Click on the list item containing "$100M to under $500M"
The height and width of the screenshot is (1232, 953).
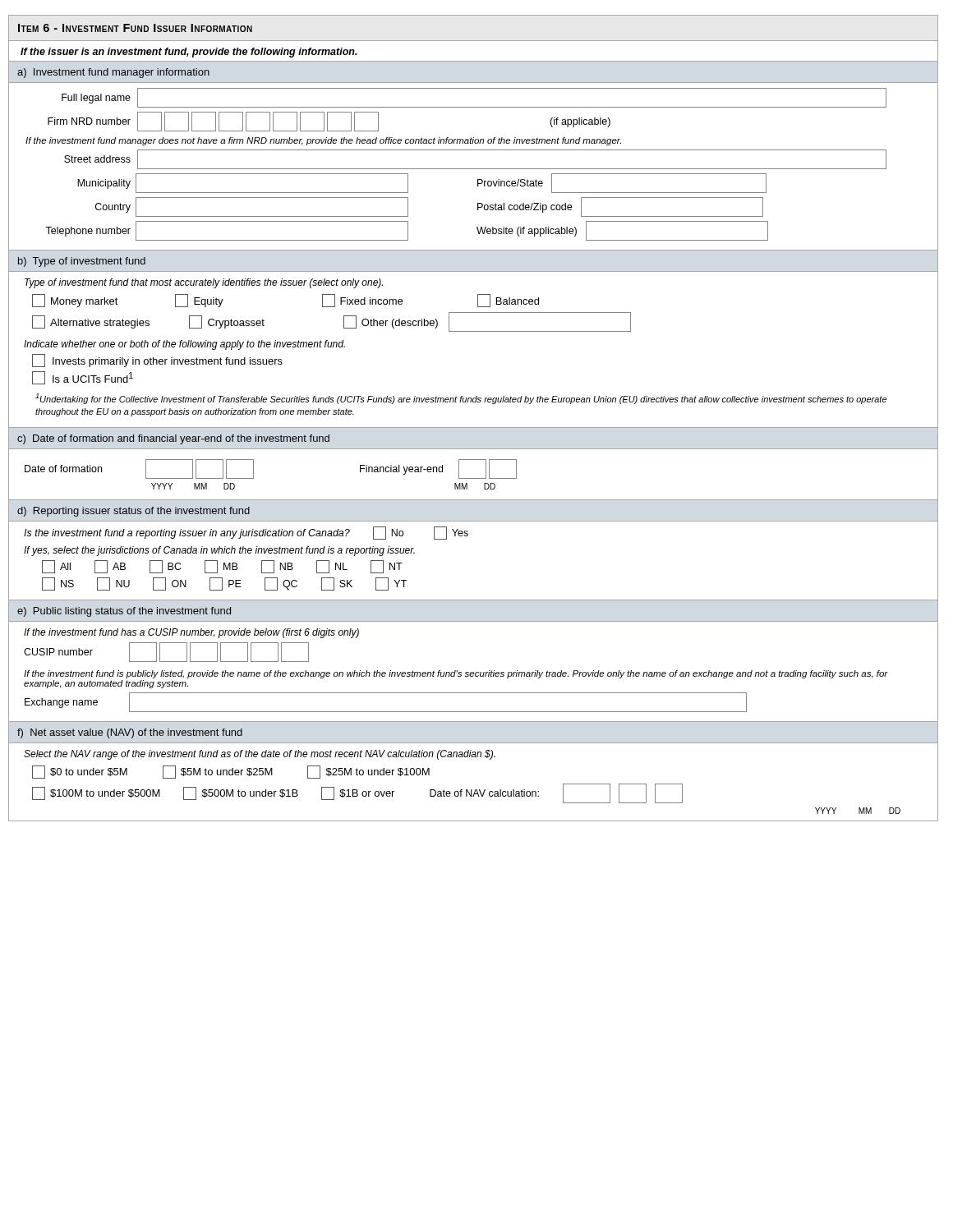coord(96,793)
